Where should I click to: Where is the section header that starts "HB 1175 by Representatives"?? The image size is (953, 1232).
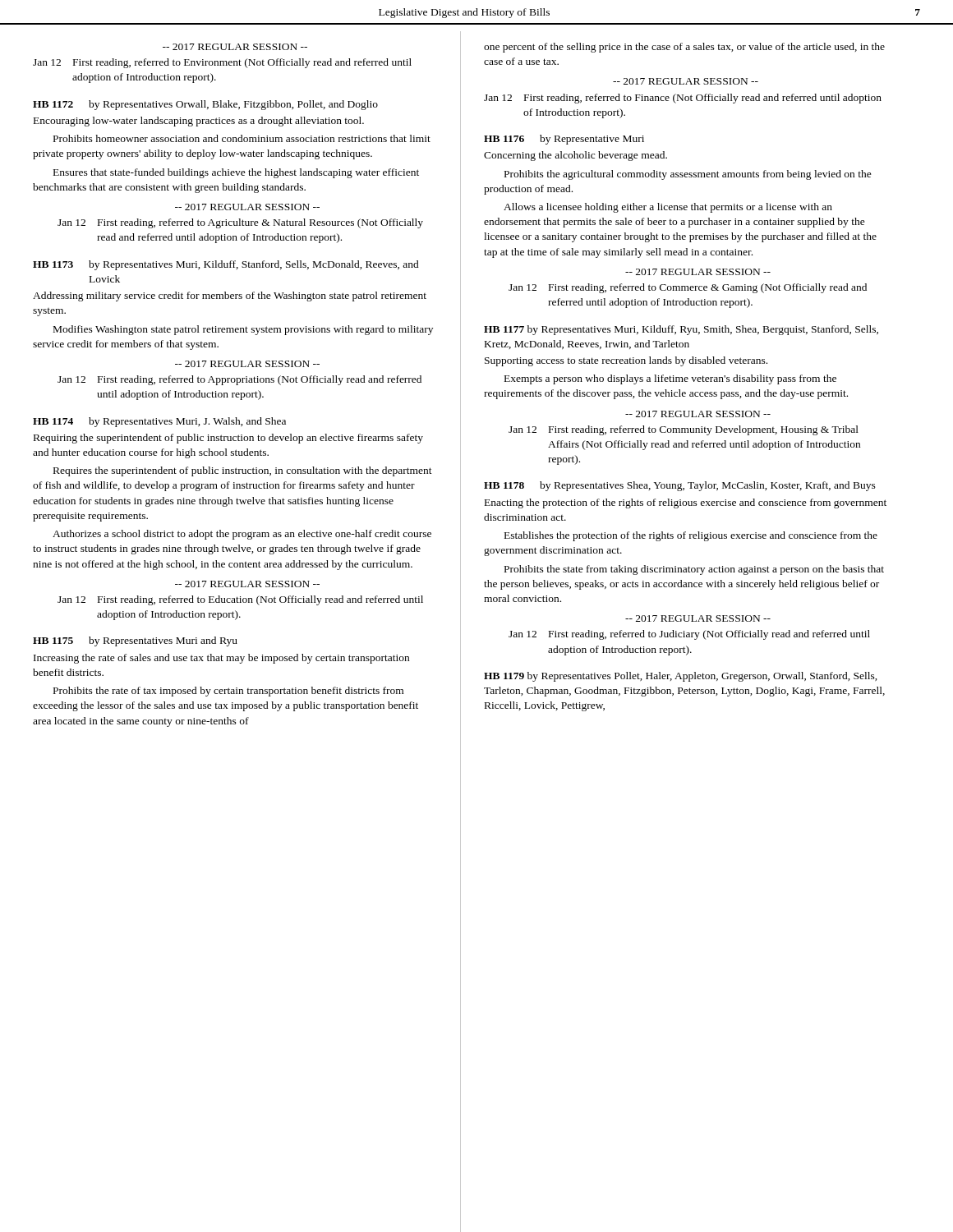click(x=135, y=641)
